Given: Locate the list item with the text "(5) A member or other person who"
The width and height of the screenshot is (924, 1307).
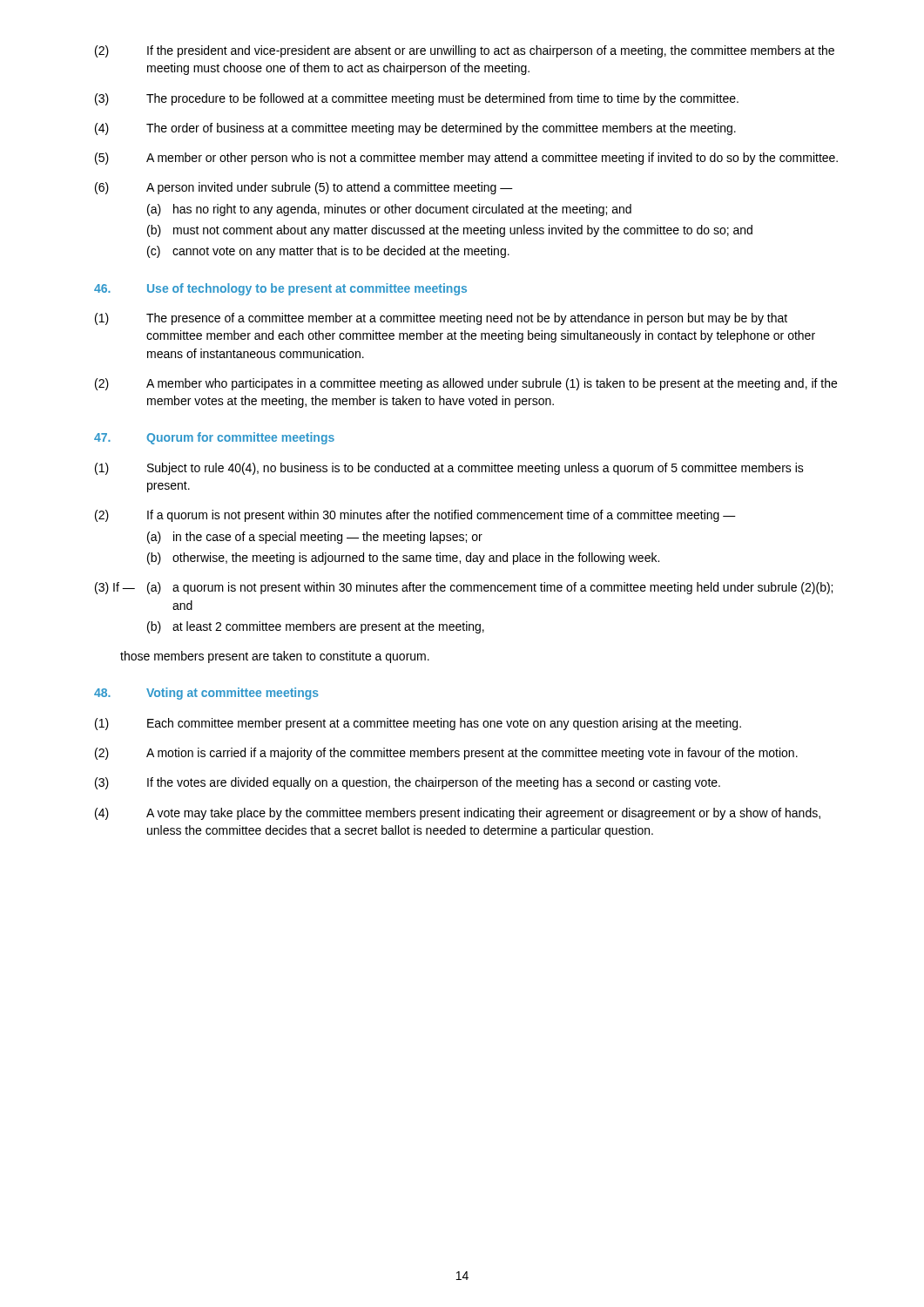Looking at the screenshot, I should pos(470,158).
